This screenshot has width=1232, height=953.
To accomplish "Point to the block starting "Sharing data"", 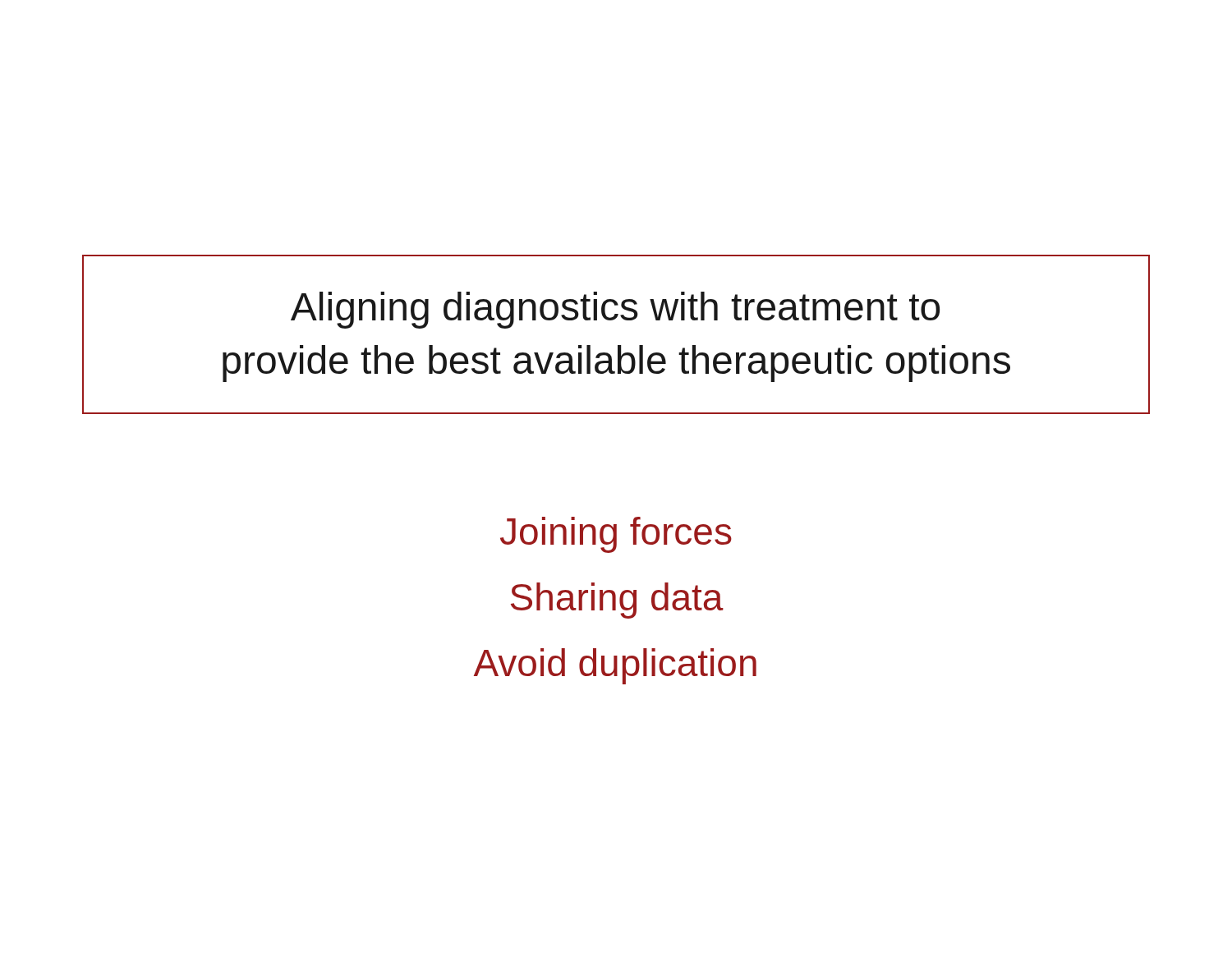I will (x=616, y=597).
